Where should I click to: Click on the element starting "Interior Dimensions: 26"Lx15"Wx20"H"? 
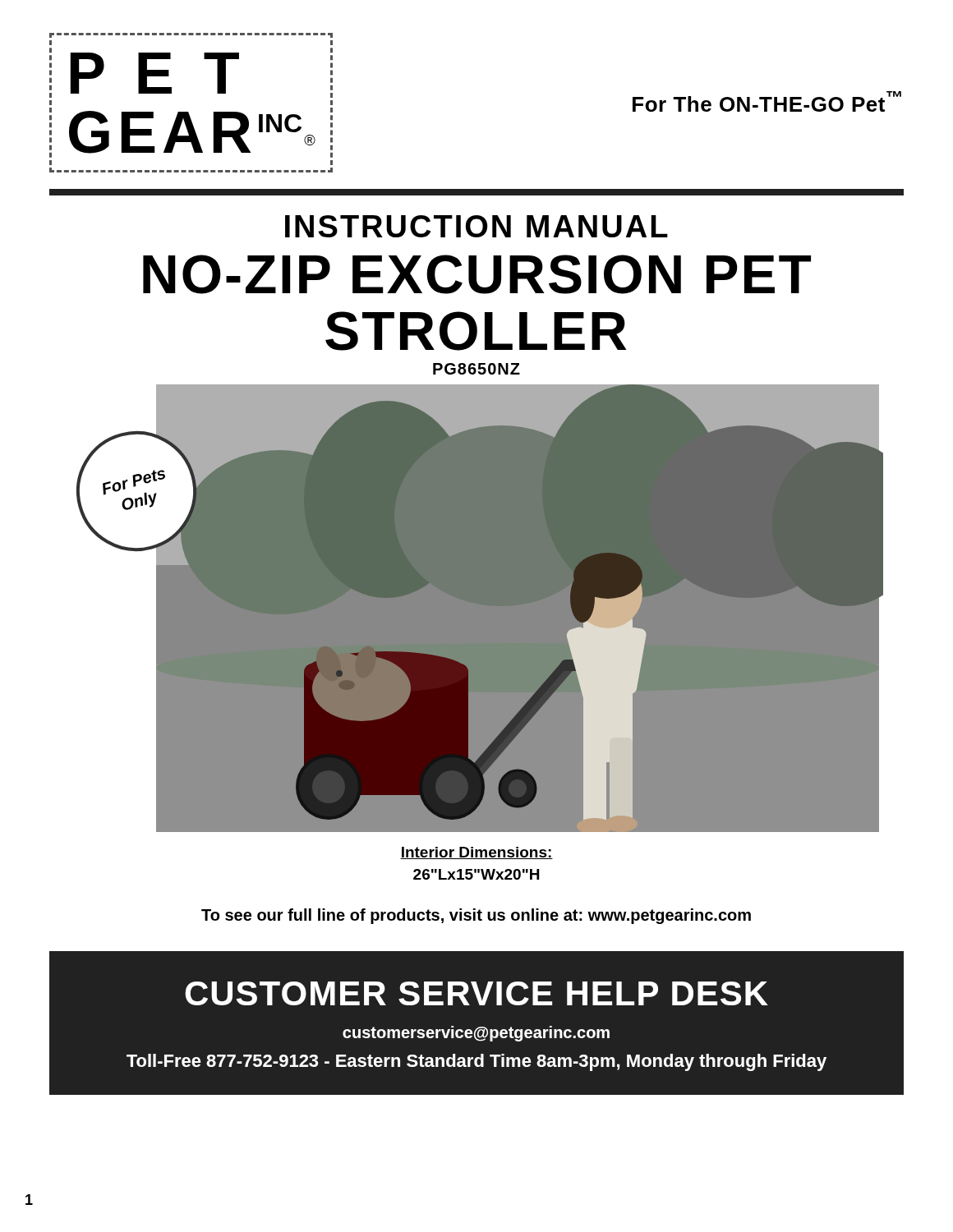pos(476,863)
